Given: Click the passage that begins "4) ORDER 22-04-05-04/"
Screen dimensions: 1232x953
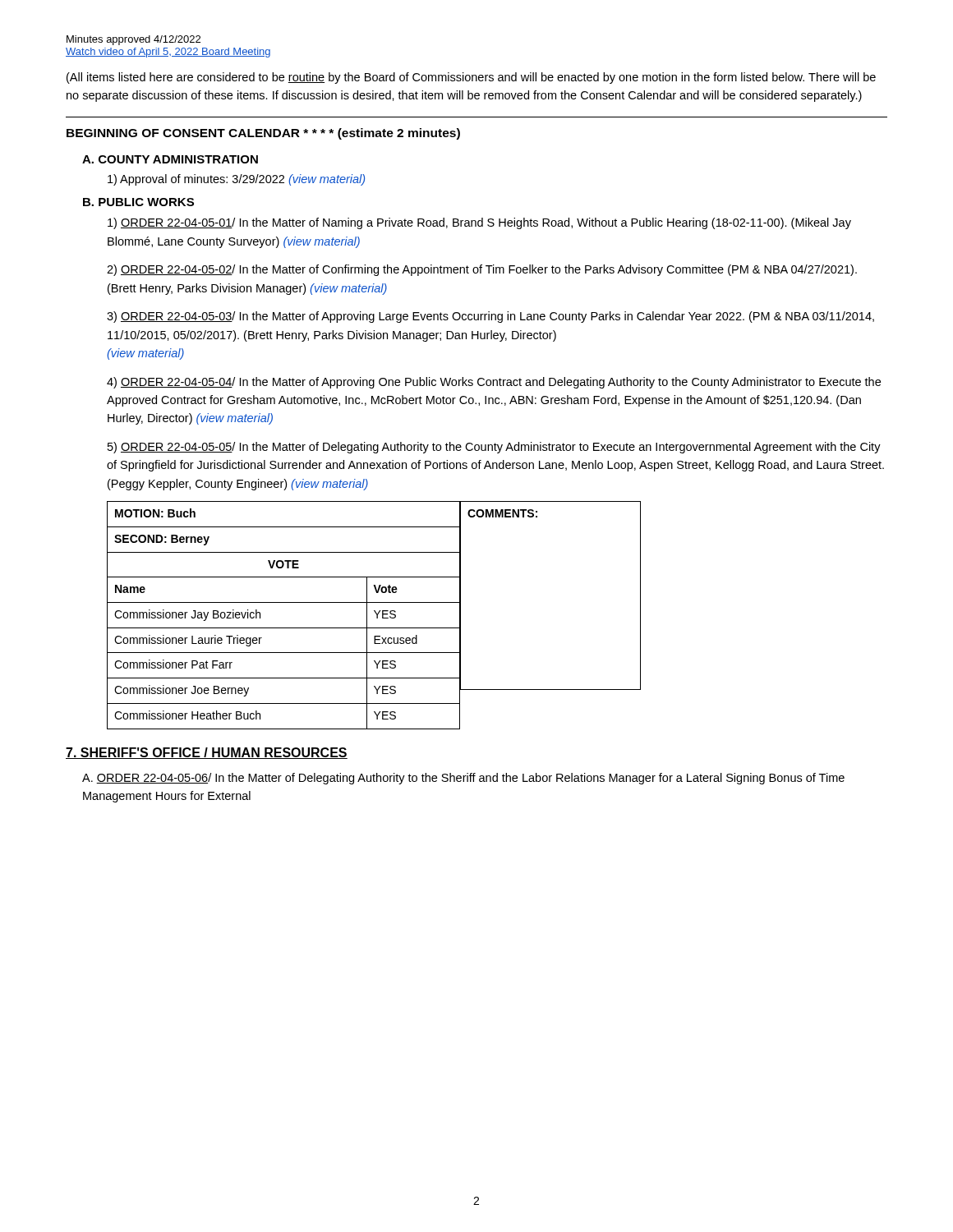Looking at the screenshot, I should click(494, 400).
